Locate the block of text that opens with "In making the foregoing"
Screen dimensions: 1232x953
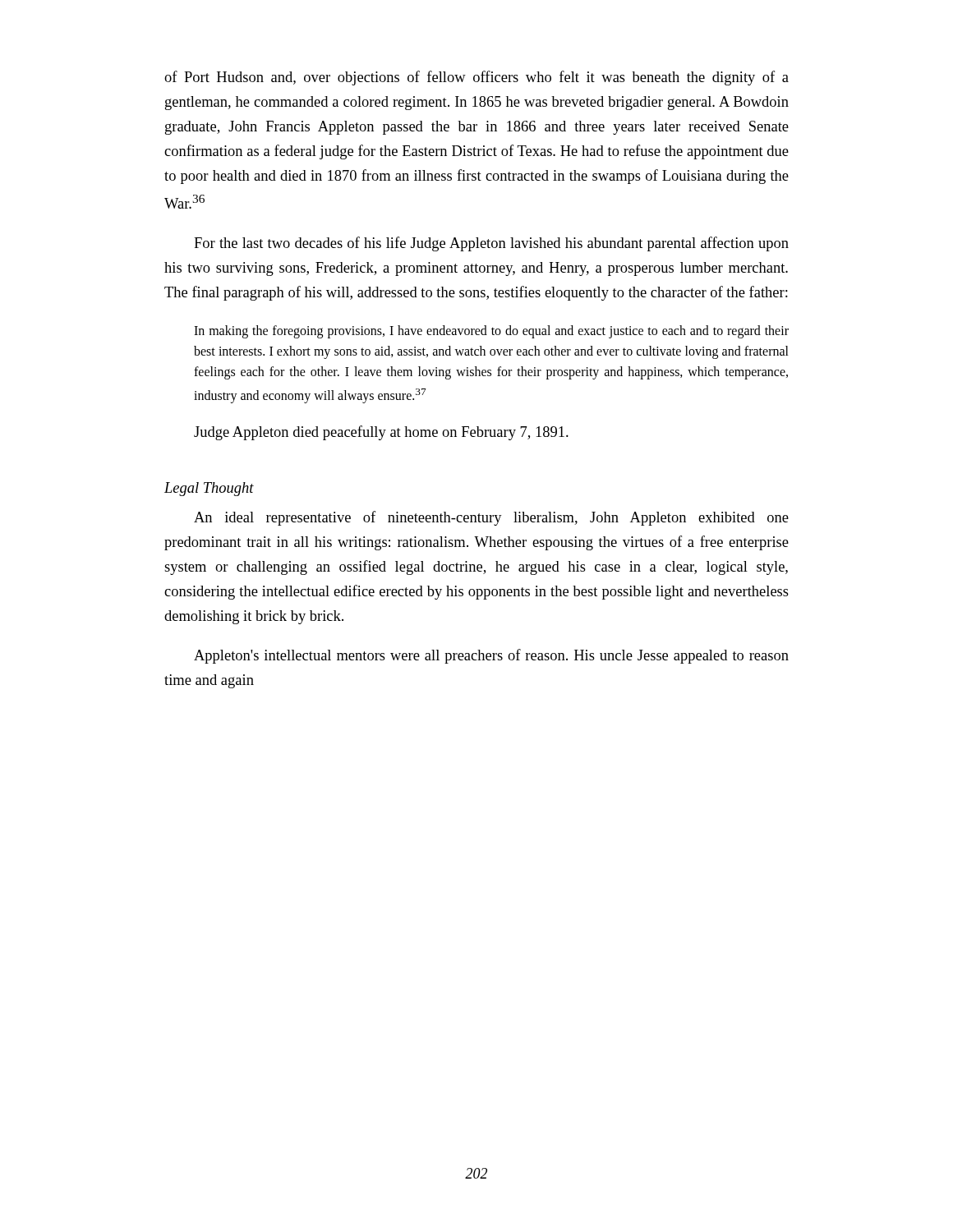click(x=491, y=363)
